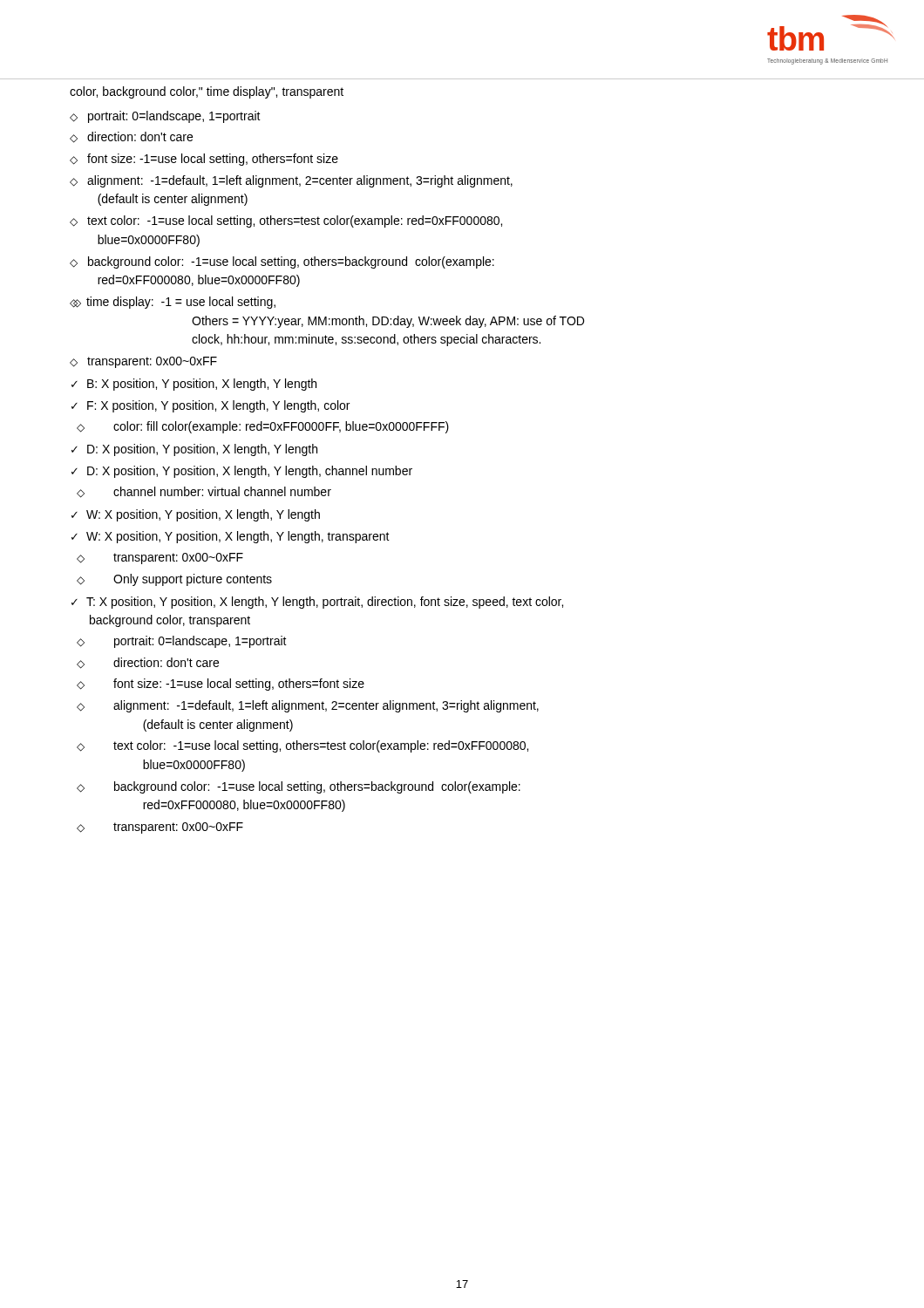Click the passage that begins "B: X position, Y position,"
Screen dimensions: 1308x924
tap(202, 383)
